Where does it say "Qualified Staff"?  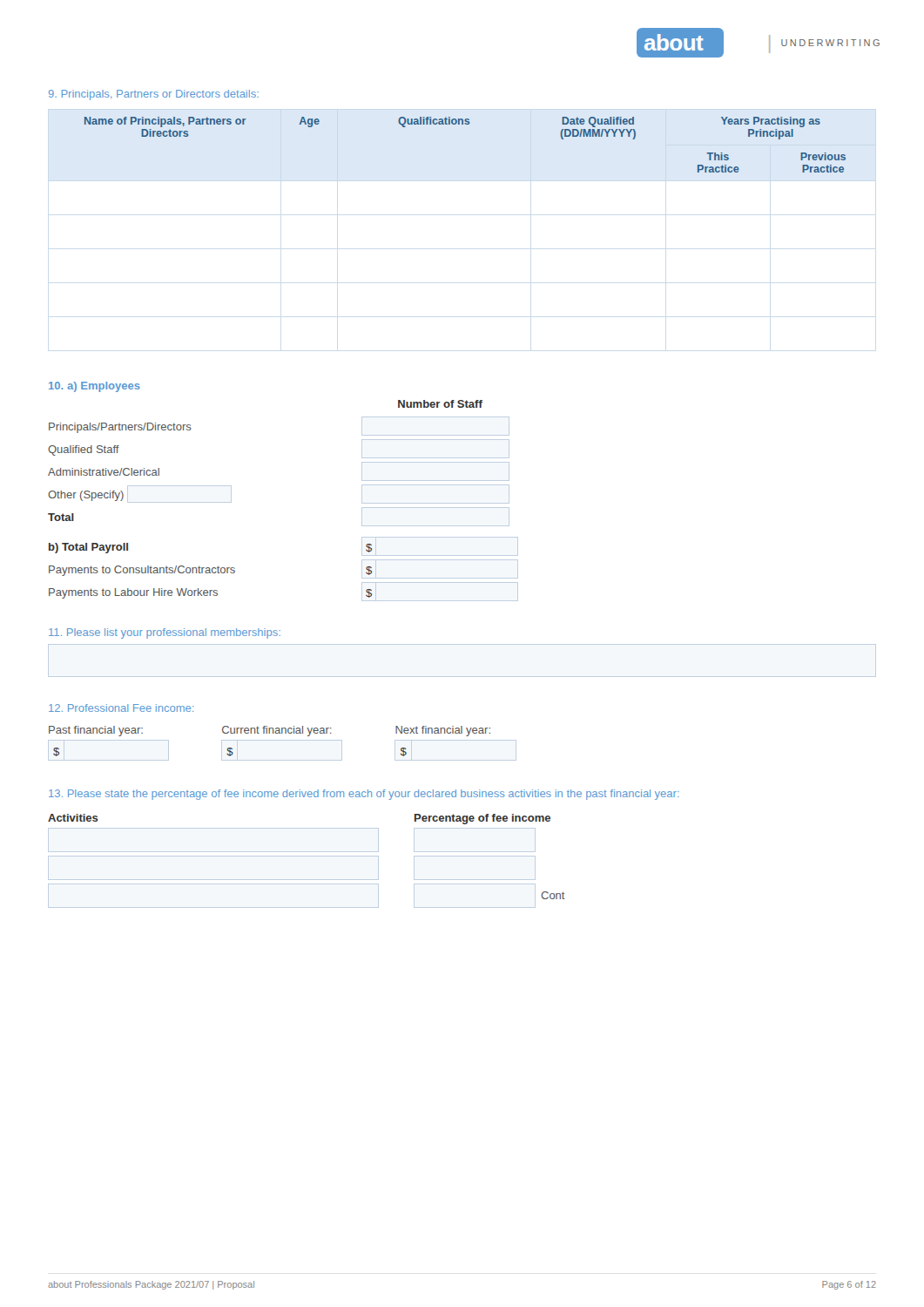[86, 449]
